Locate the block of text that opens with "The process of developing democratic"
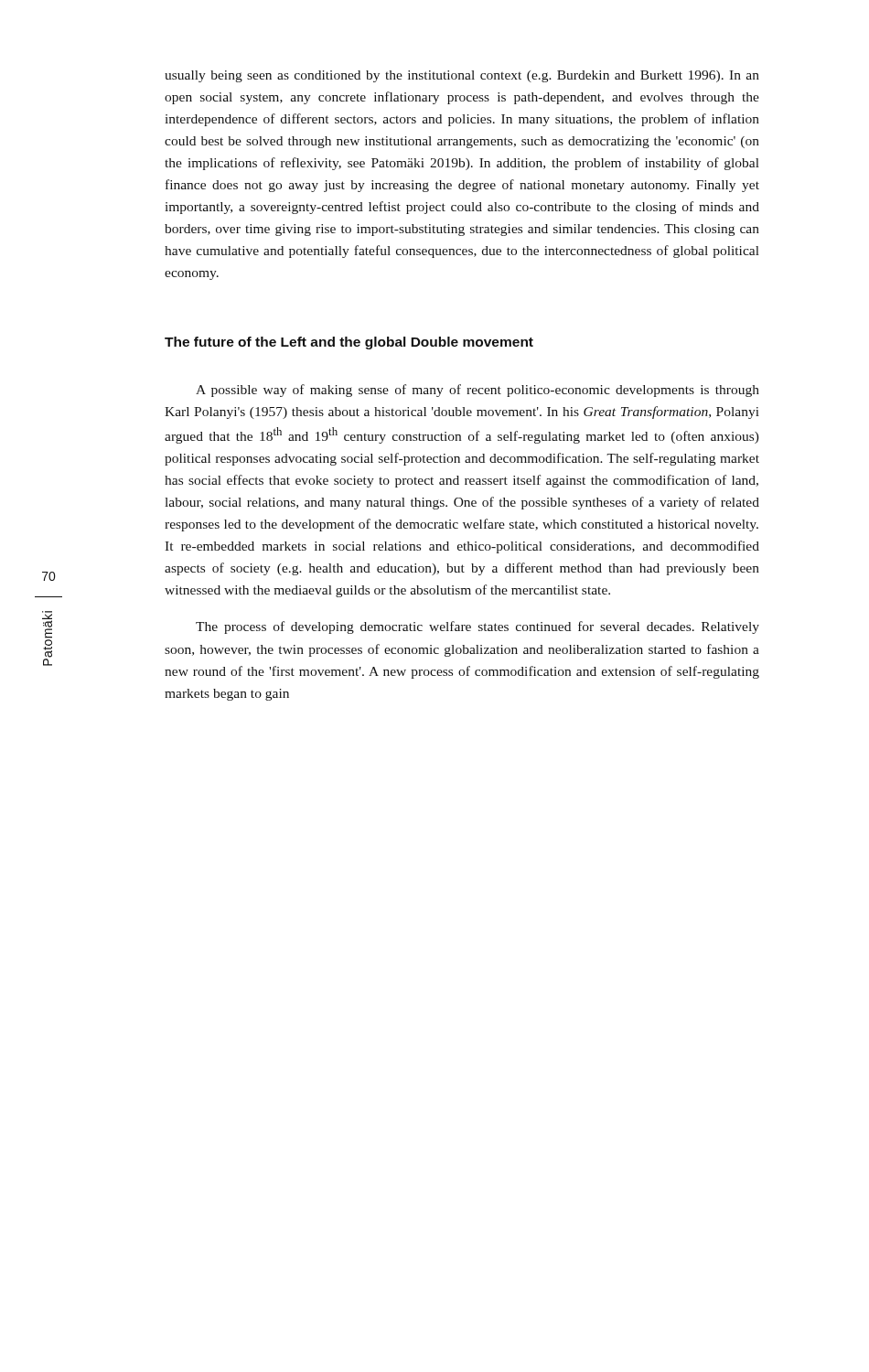 [x=462, y=660]
